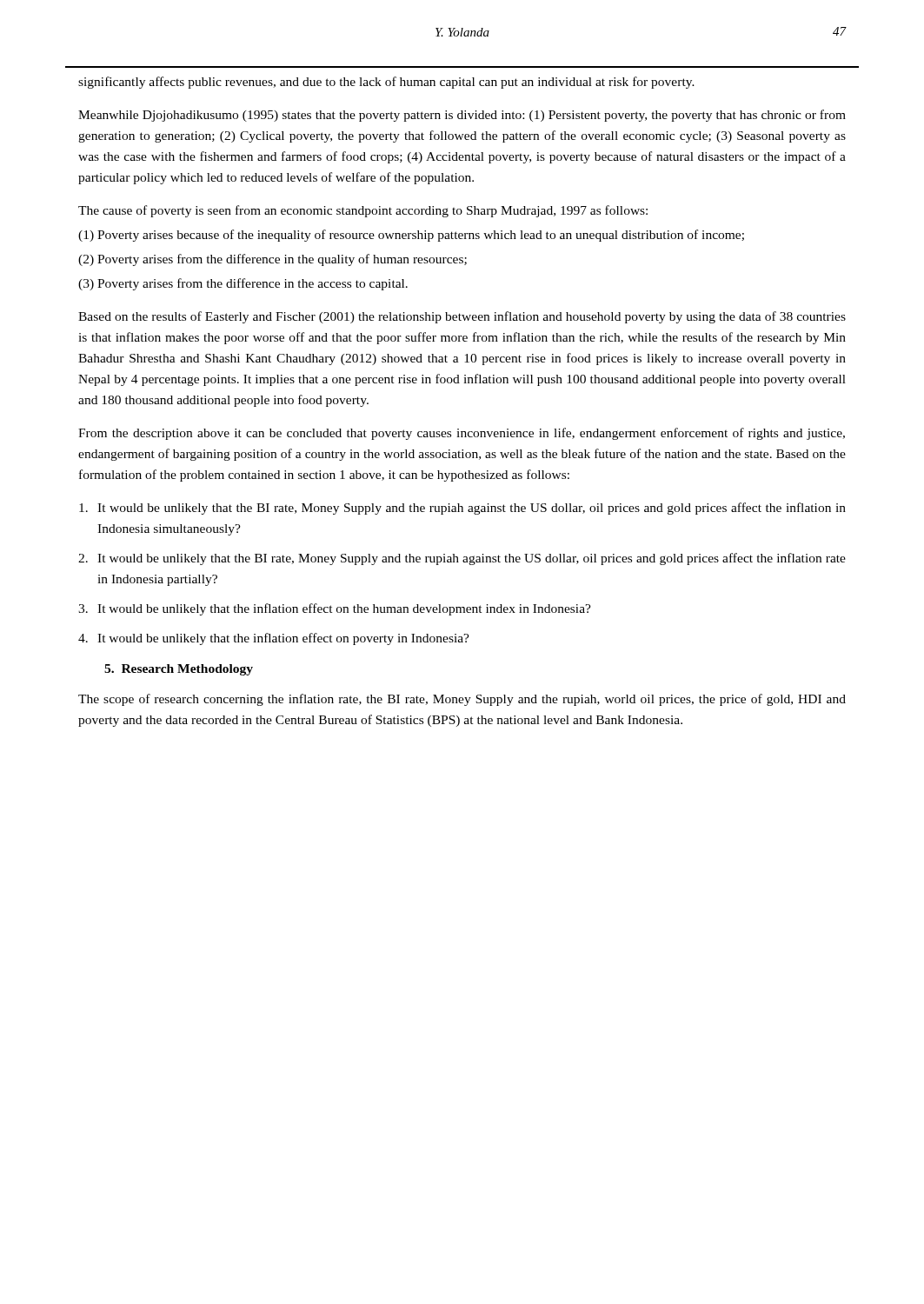
Task: Find the text block that reads "Based on the results of Easterly"
Action: point(462,358)
